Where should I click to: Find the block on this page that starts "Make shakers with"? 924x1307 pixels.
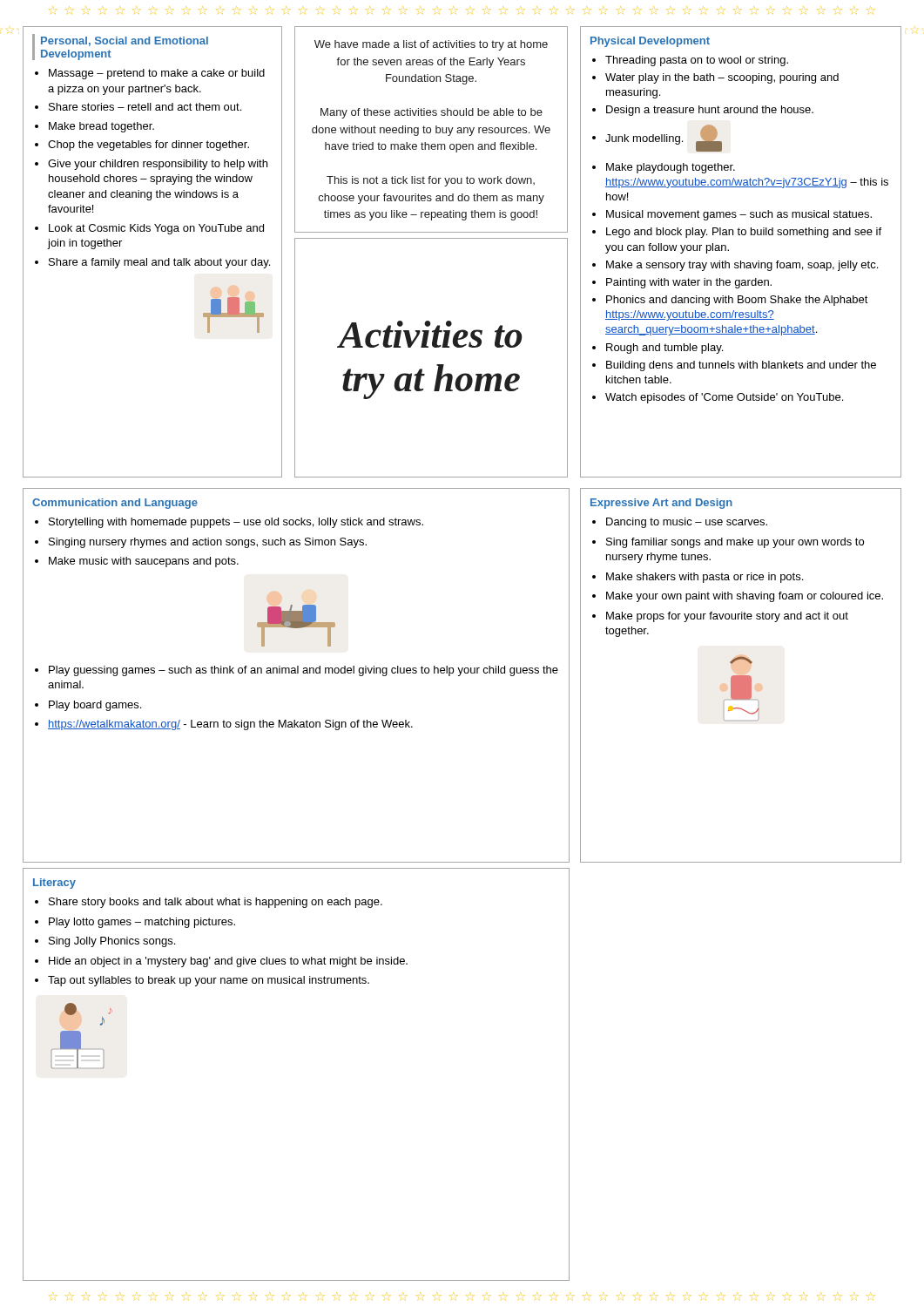[x=705, y=576]
